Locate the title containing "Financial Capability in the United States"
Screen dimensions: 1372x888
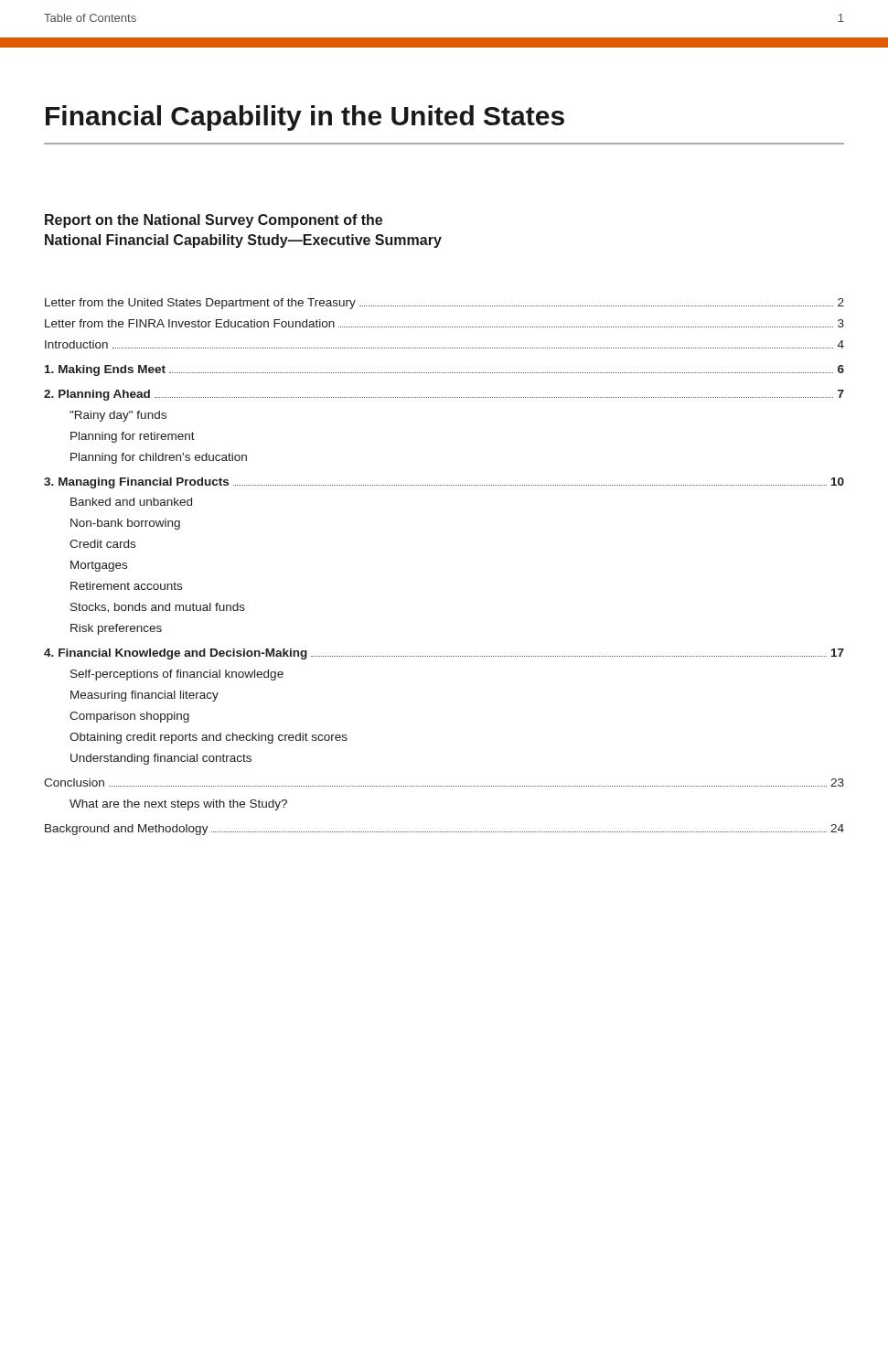tap(444, 123)
